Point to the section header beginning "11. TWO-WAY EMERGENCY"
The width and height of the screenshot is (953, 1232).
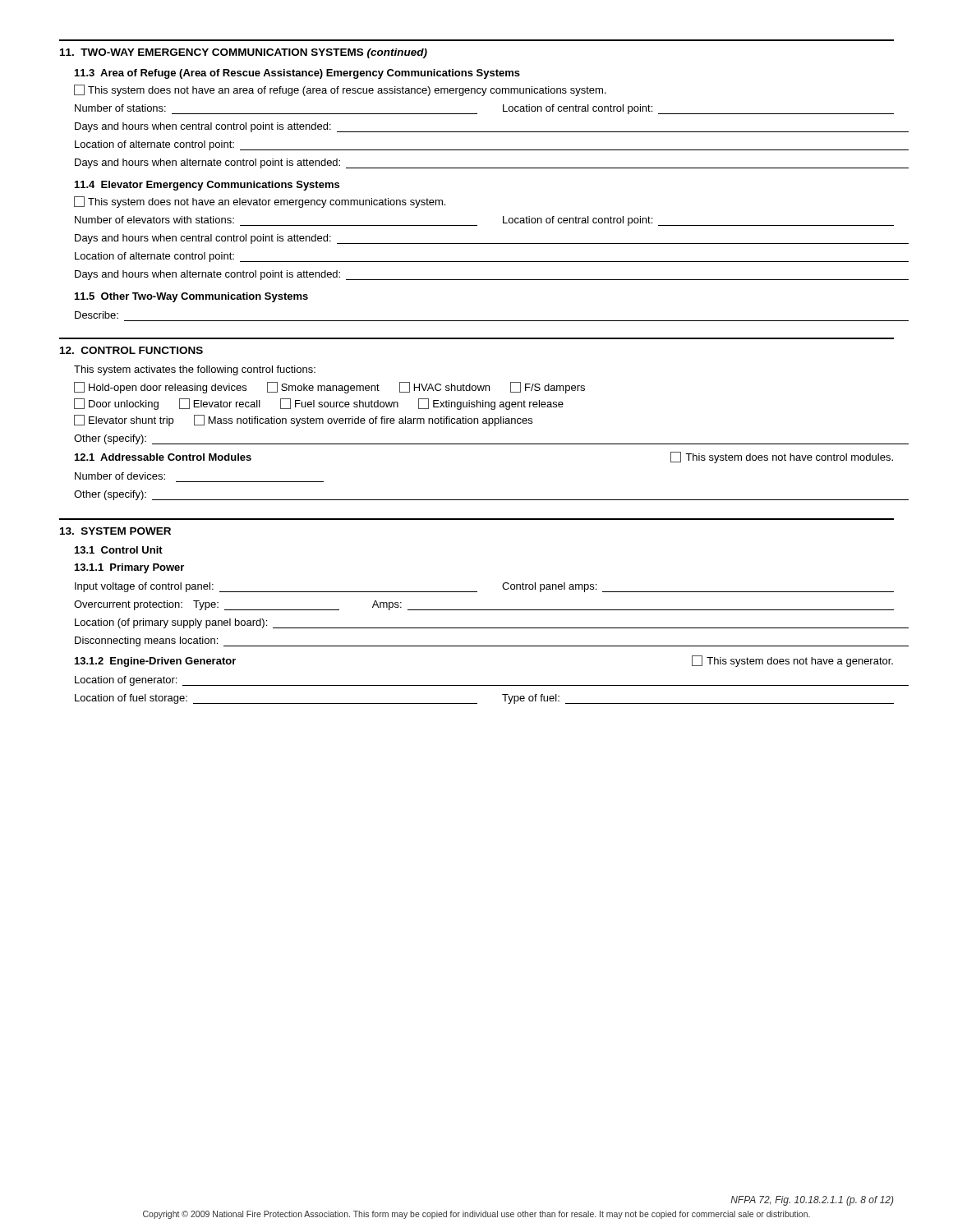point(243,52)
